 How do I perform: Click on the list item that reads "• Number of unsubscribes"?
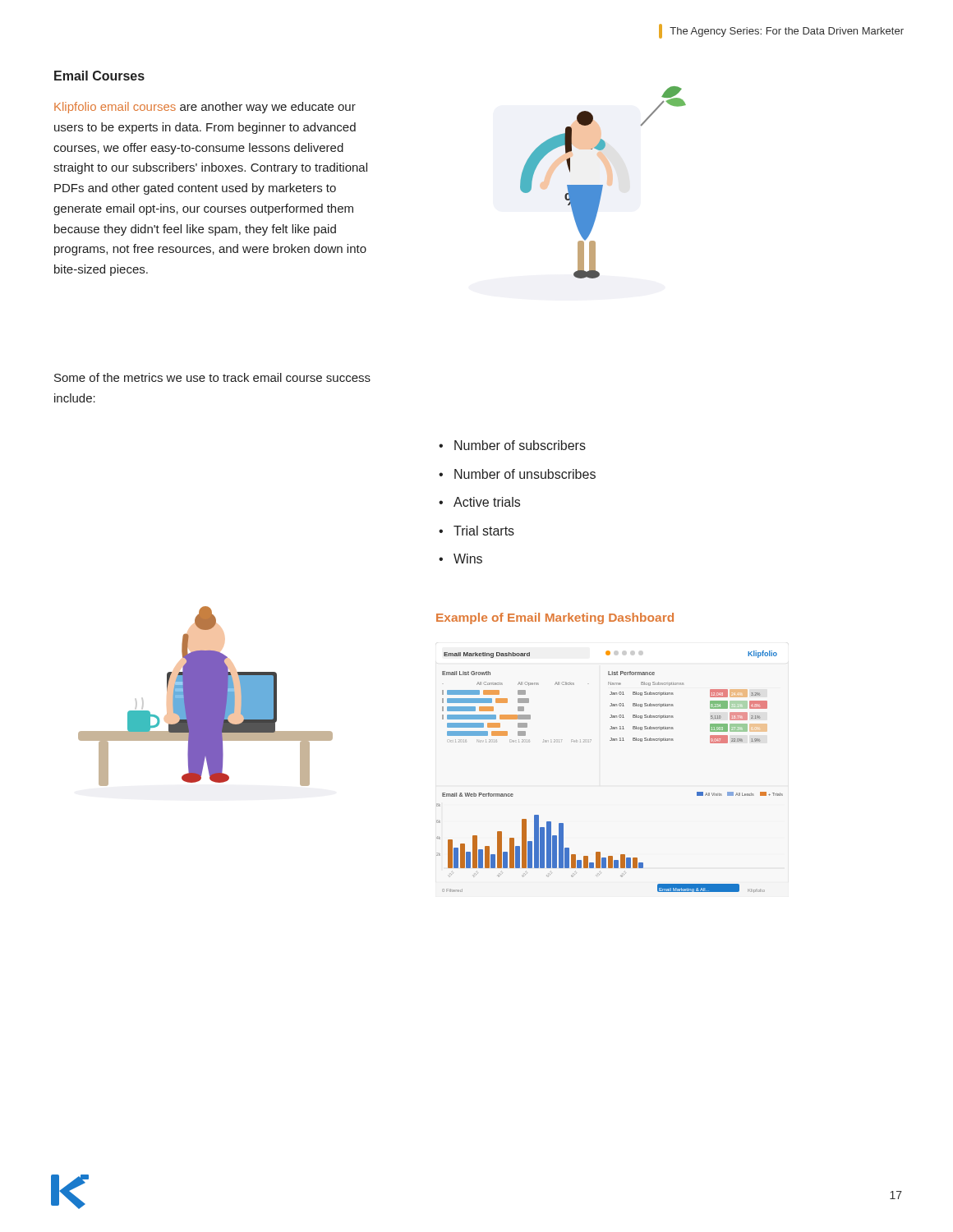517,474
